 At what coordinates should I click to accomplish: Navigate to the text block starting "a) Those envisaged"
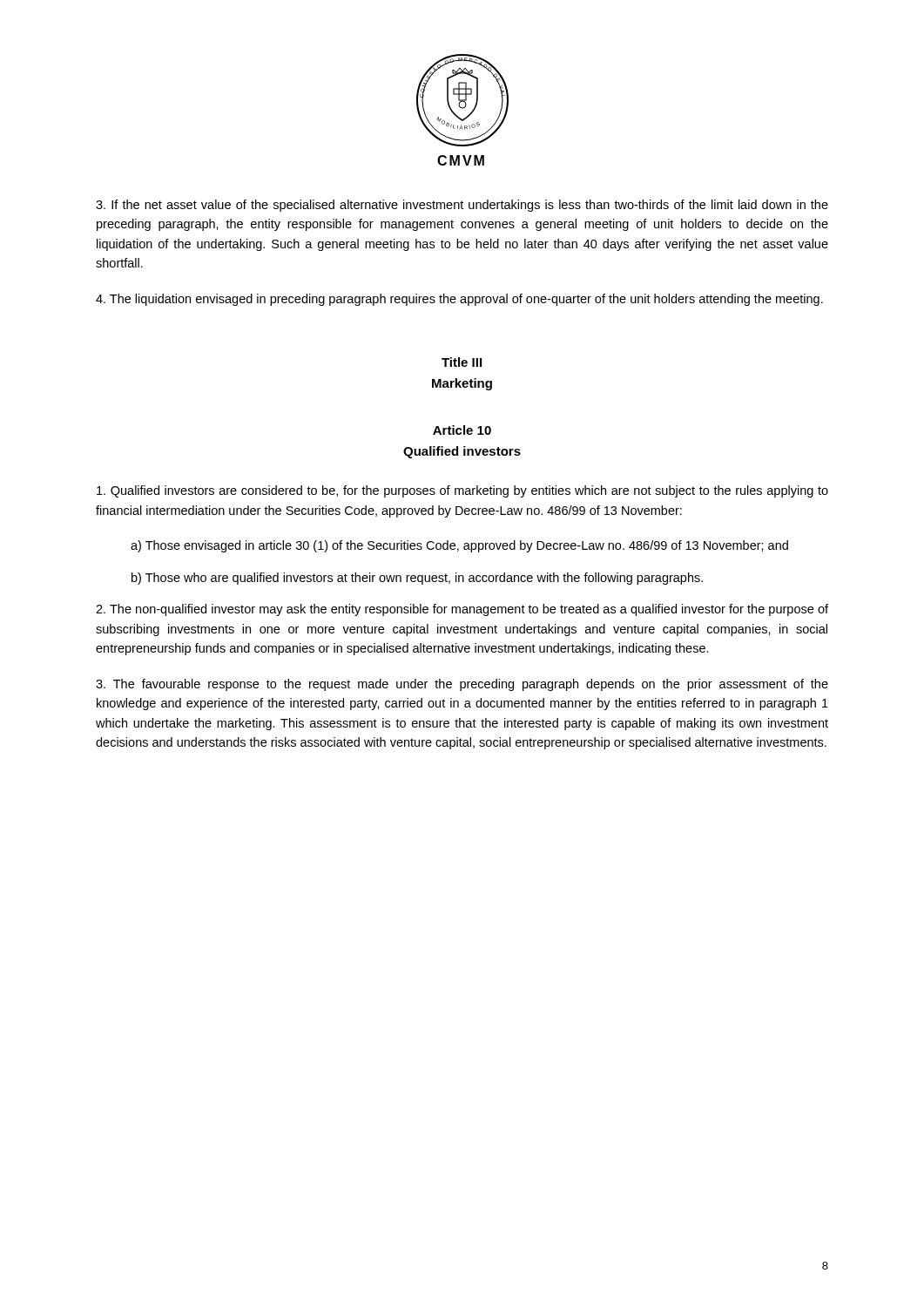[x=460, y=546]
